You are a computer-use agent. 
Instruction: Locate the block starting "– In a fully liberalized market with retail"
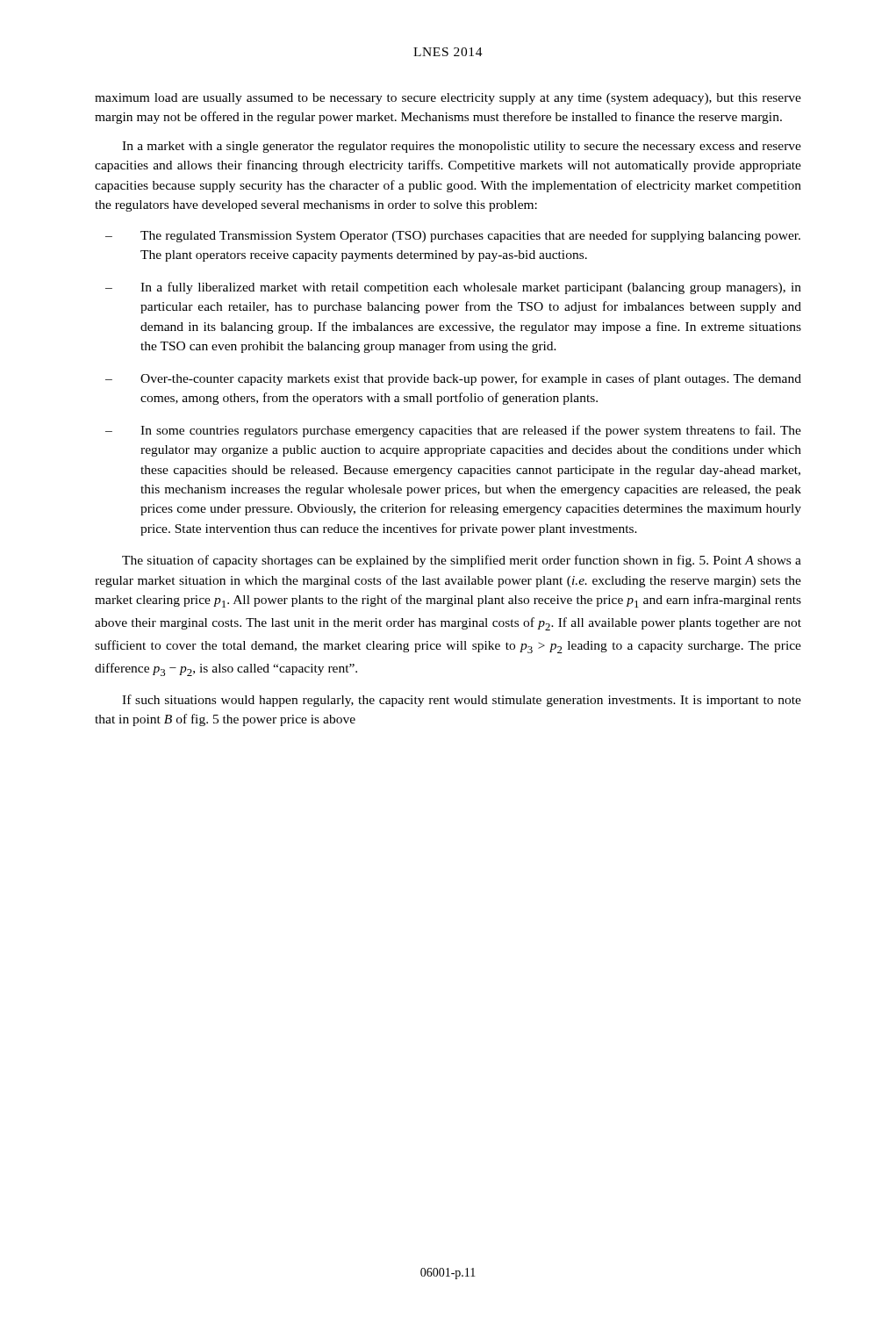click(x=448, y=317)
